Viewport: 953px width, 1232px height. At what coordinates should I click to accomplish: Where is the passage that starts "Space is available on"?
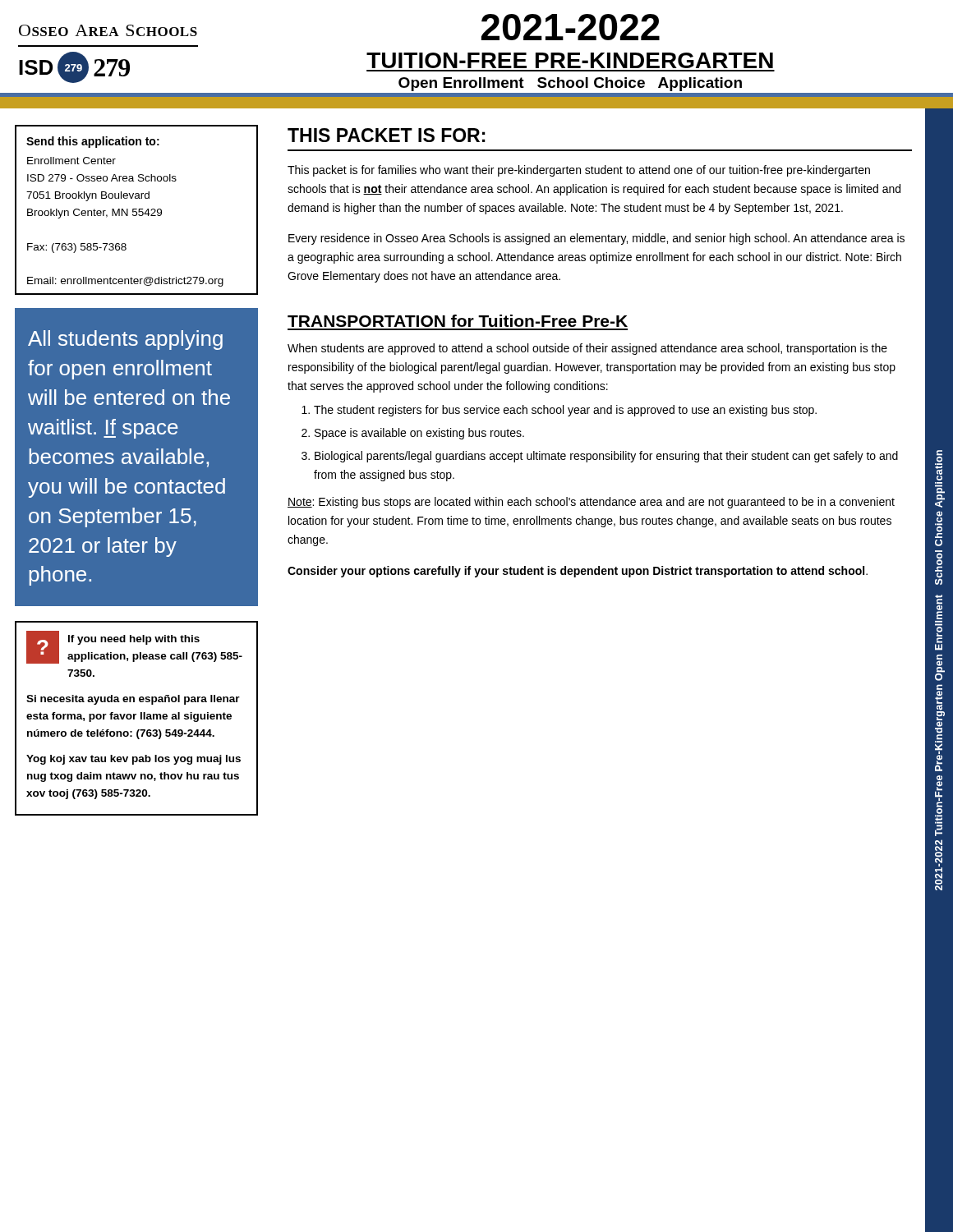(x=419, y=433)
